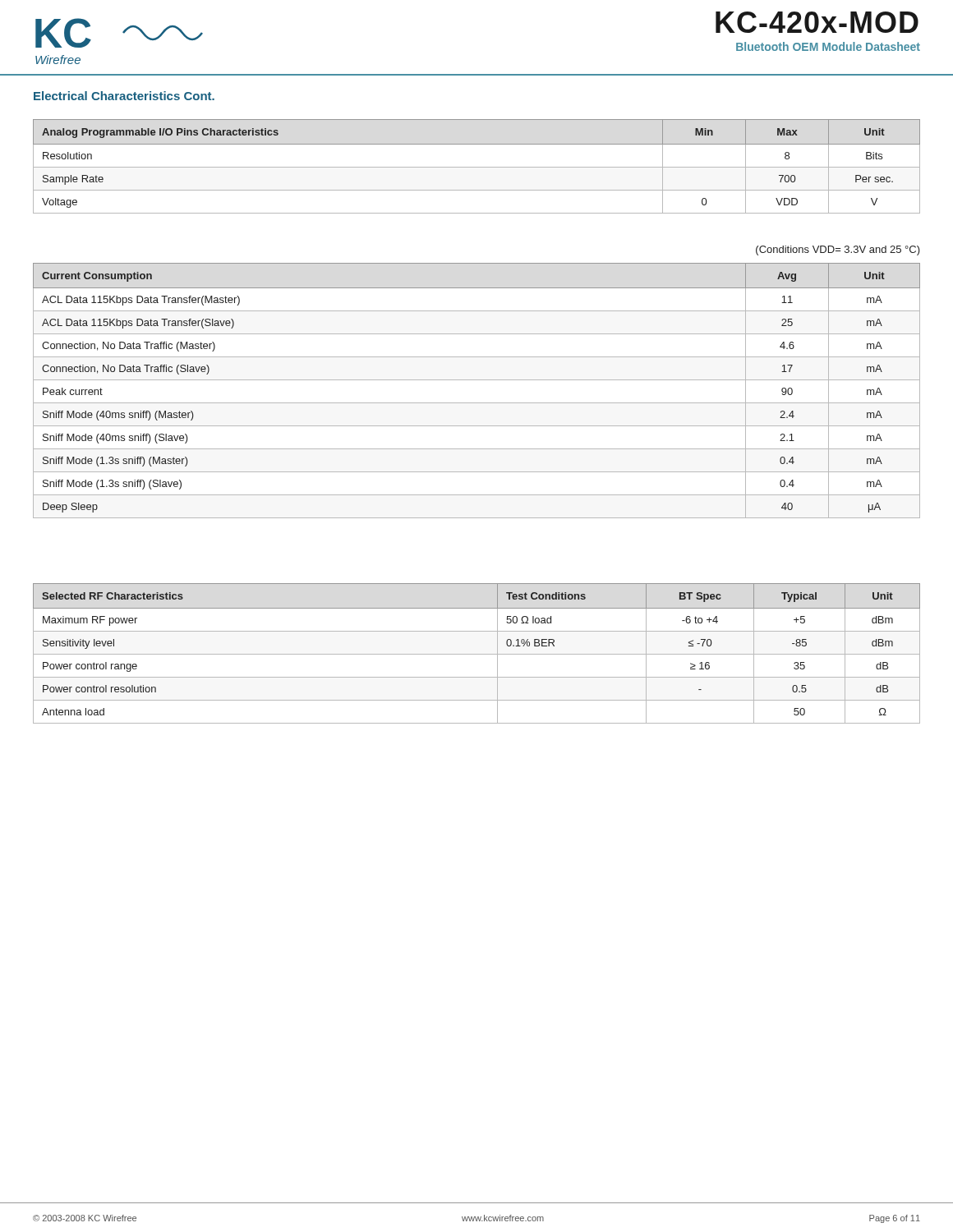
Task: Select the table that reads "BT Spec"
Action: 476,653
